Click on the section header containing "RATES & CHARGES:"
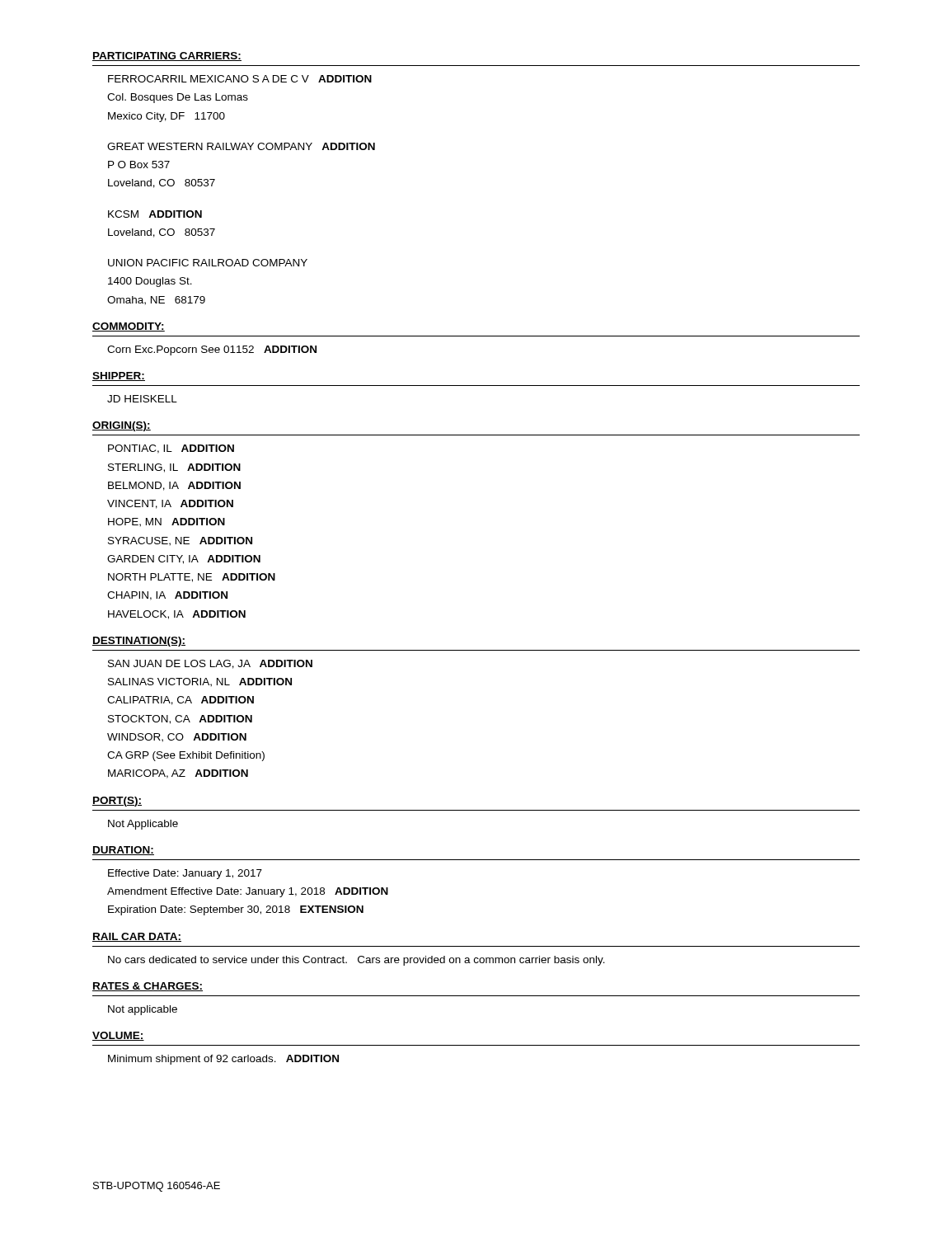This screenshot has height=1237, width=952. tap(476, 988)
